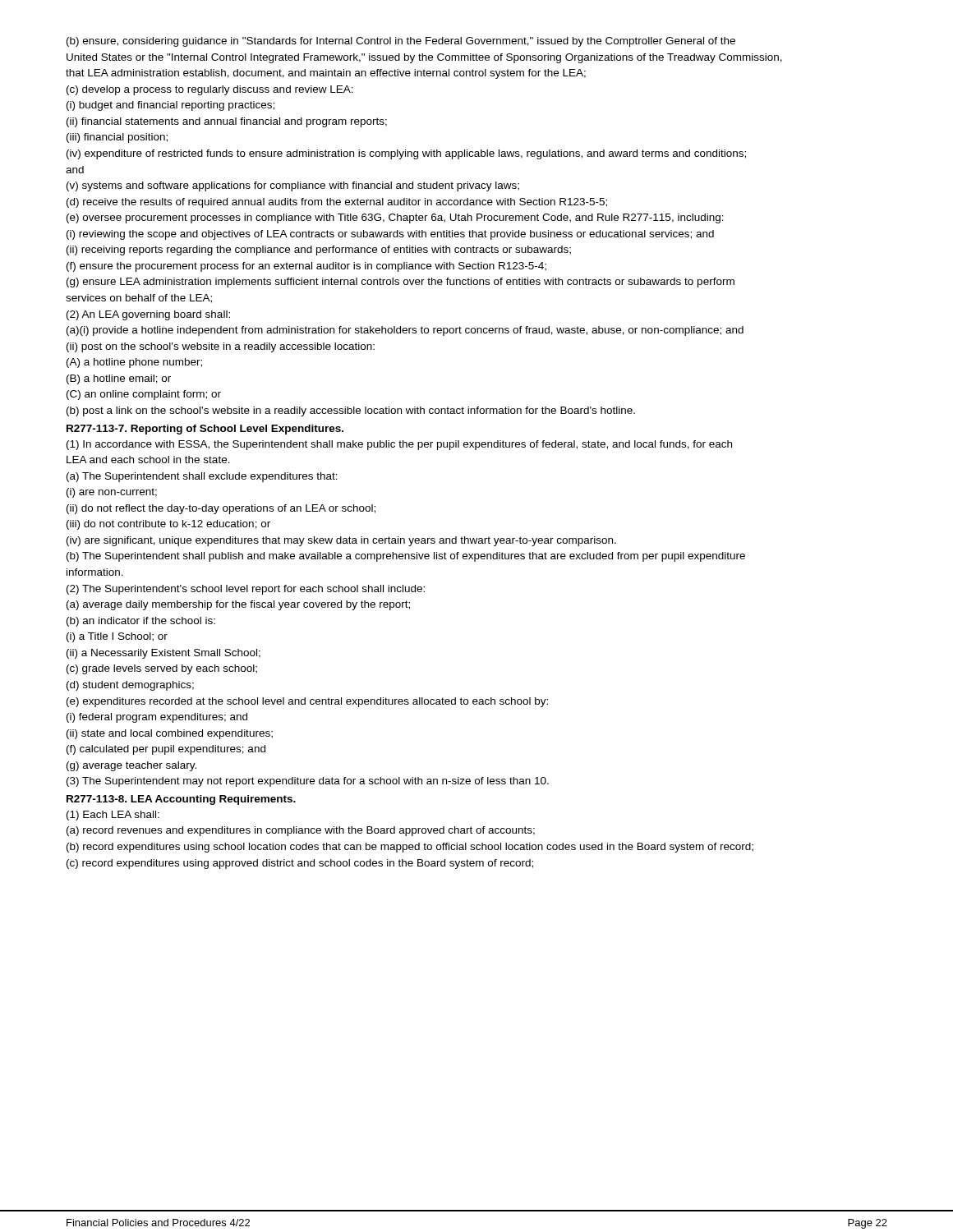953x1232 pixels.
Task: Locate the text "R277-113-8. LEA Accounting Requirements."
Action: [x=181, y=799]
